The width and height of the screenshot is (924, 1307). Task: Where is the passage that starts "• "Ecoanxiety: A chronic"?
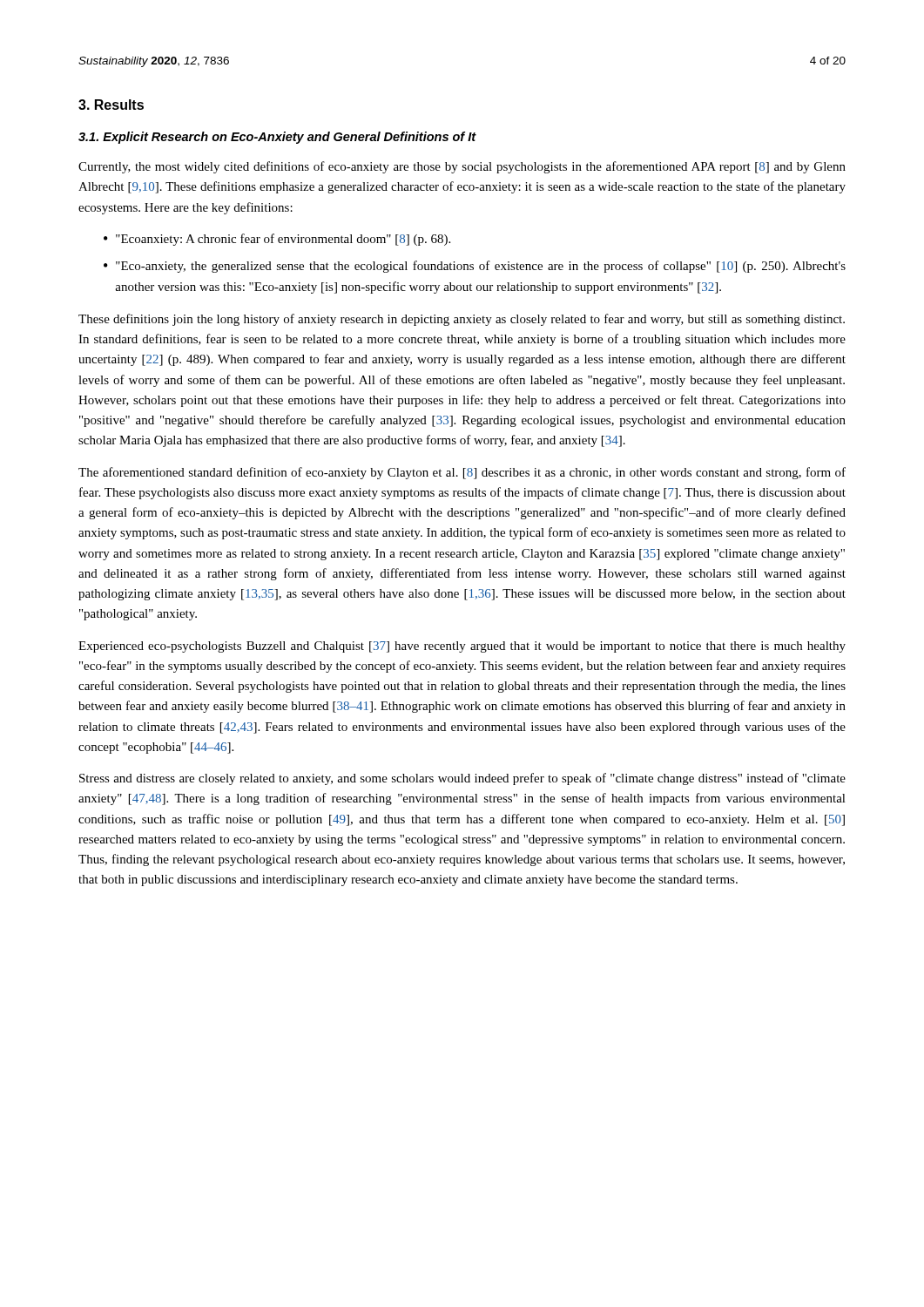pyautogui.click(x=277, y=239)
